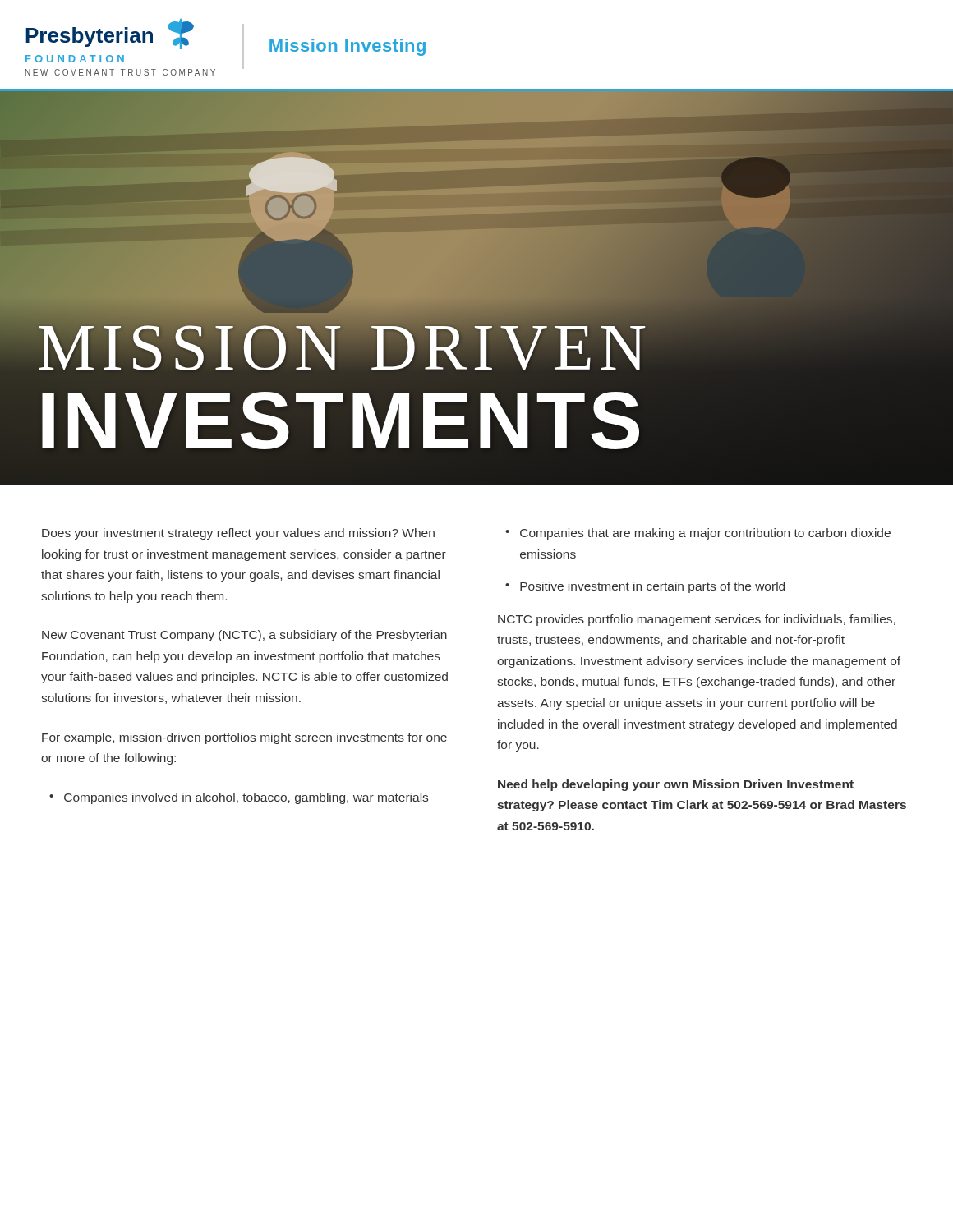Navigate to the passage starting "New Covenant Trust Company (NCTC), a"
This screenshot has height=1232, width=953.
(x=245, y=666)
